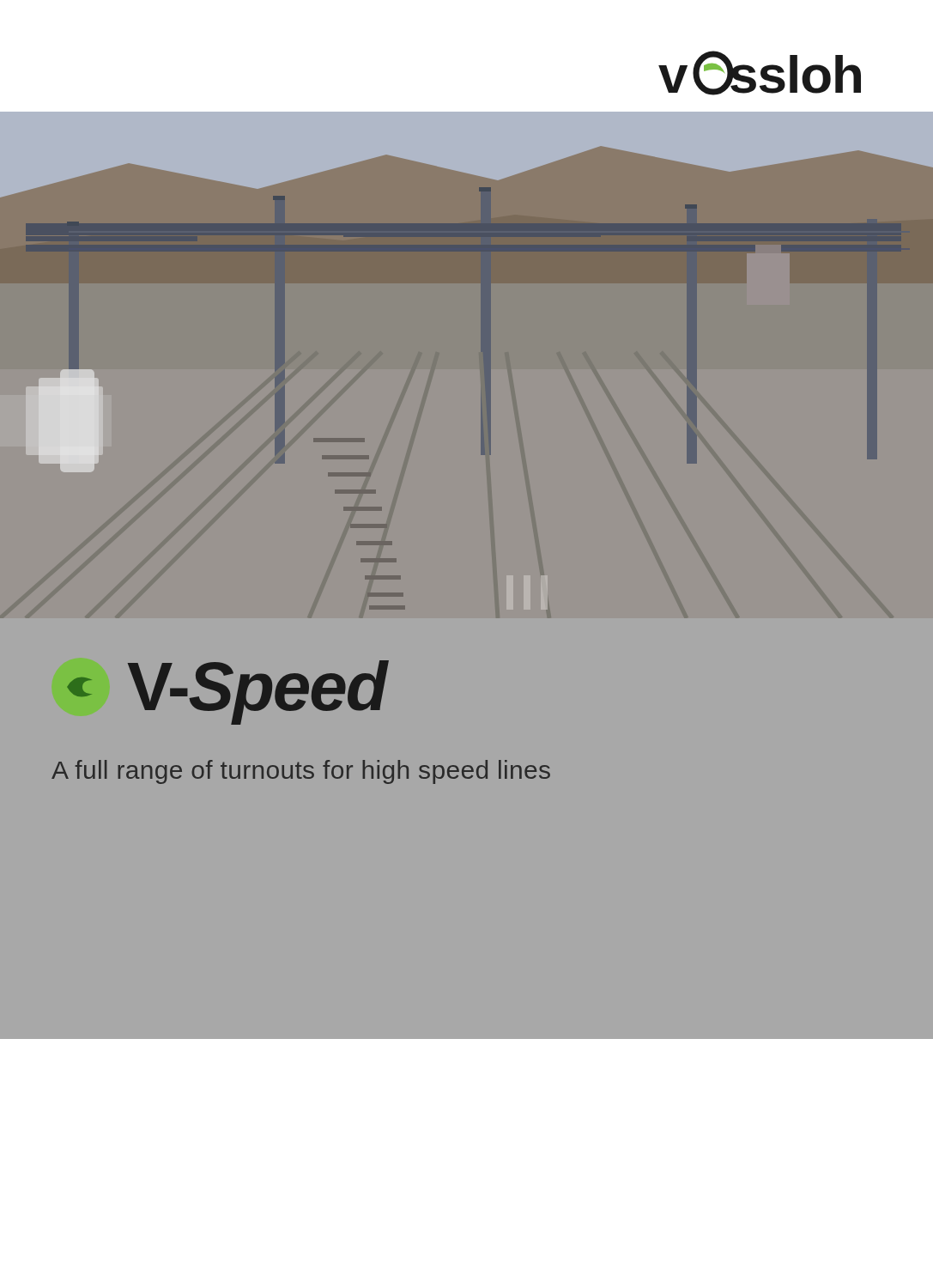The image size is (933, 1288).
Task: Locate the title
Action: pos(219,687)
